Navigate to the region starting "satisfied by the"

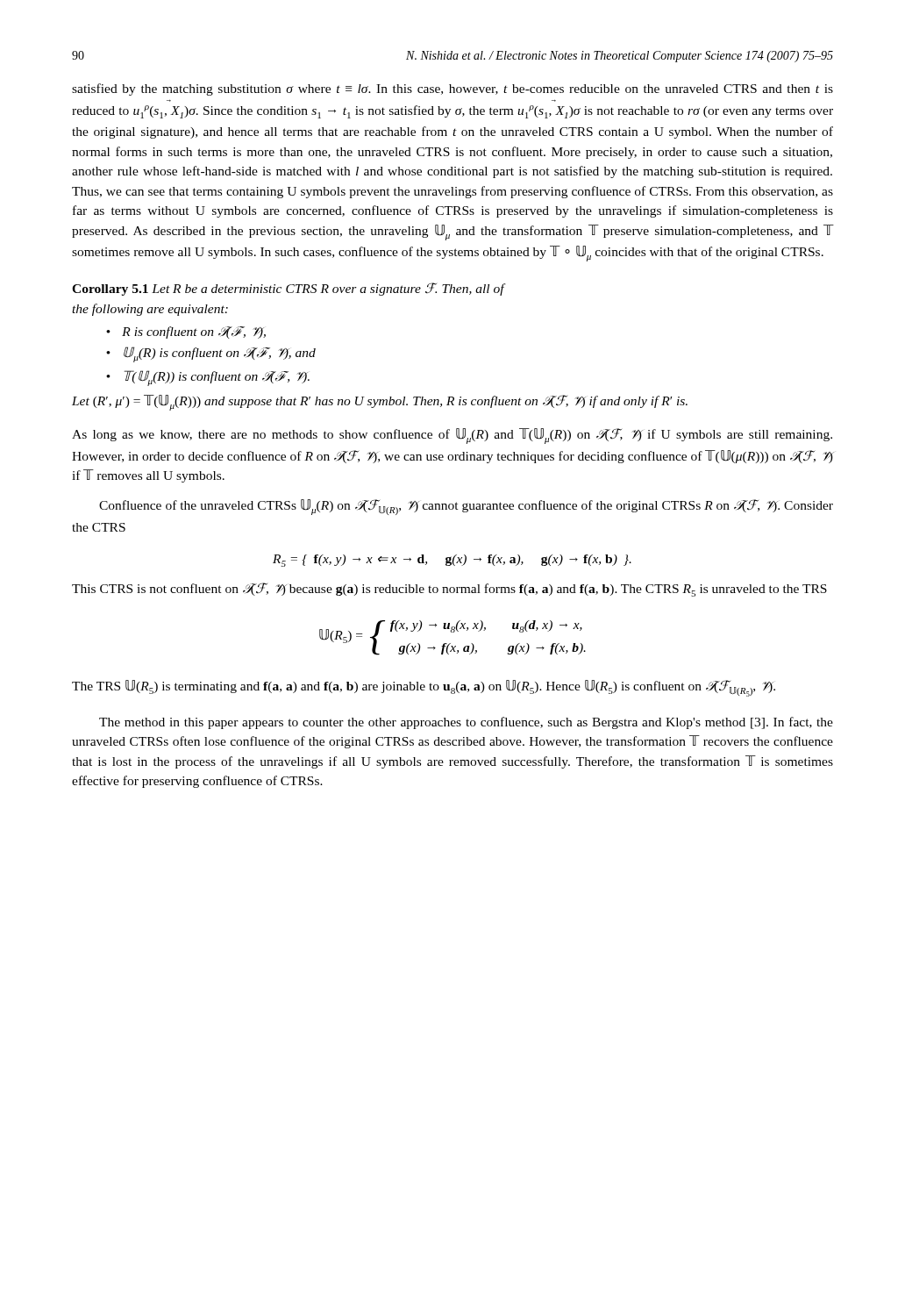pyautogui.click(x=452, y=171)
